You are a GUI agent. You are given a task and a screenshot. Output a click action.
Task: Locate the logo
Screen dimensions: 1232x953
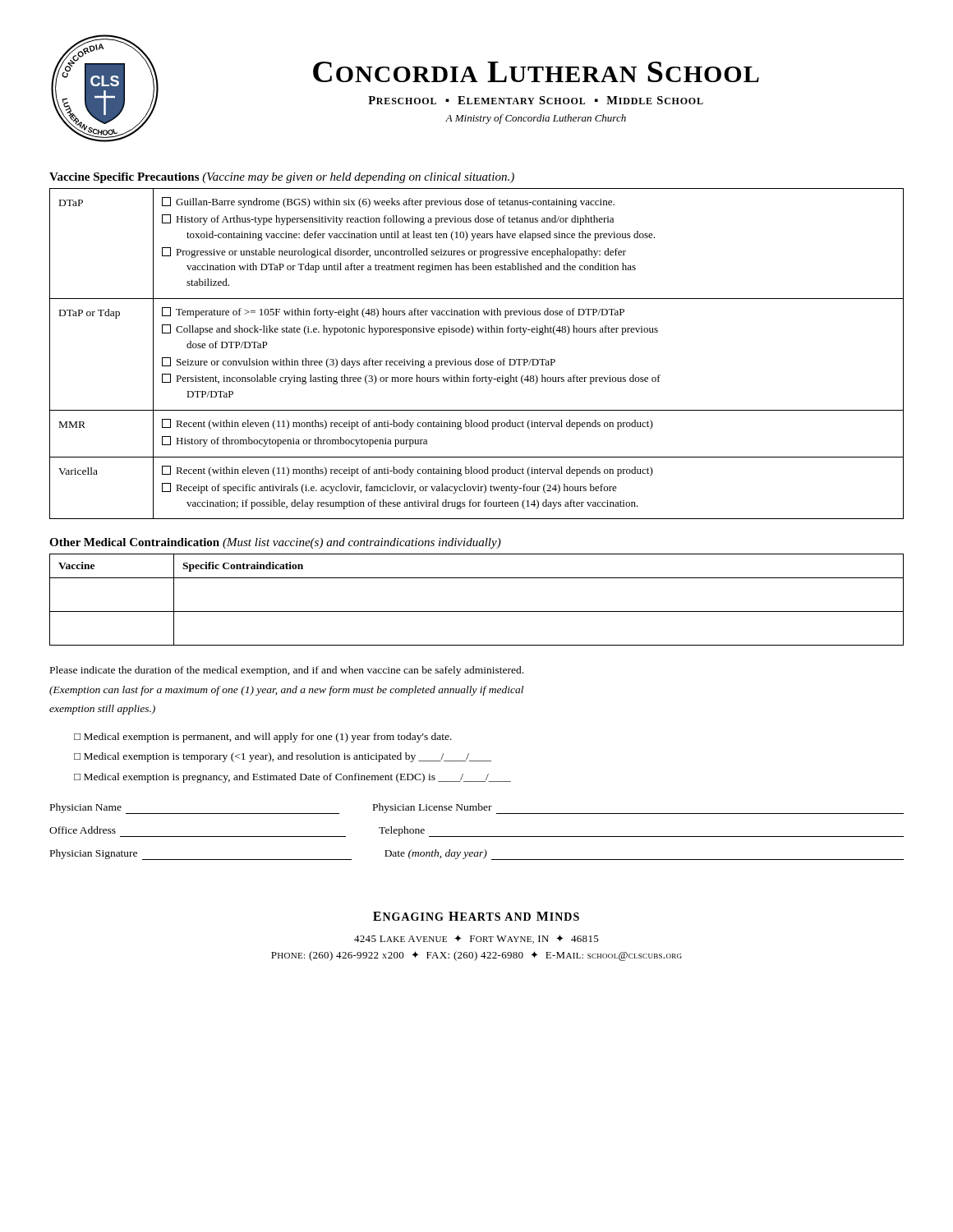pyautogui.click(x=109, y=90)
